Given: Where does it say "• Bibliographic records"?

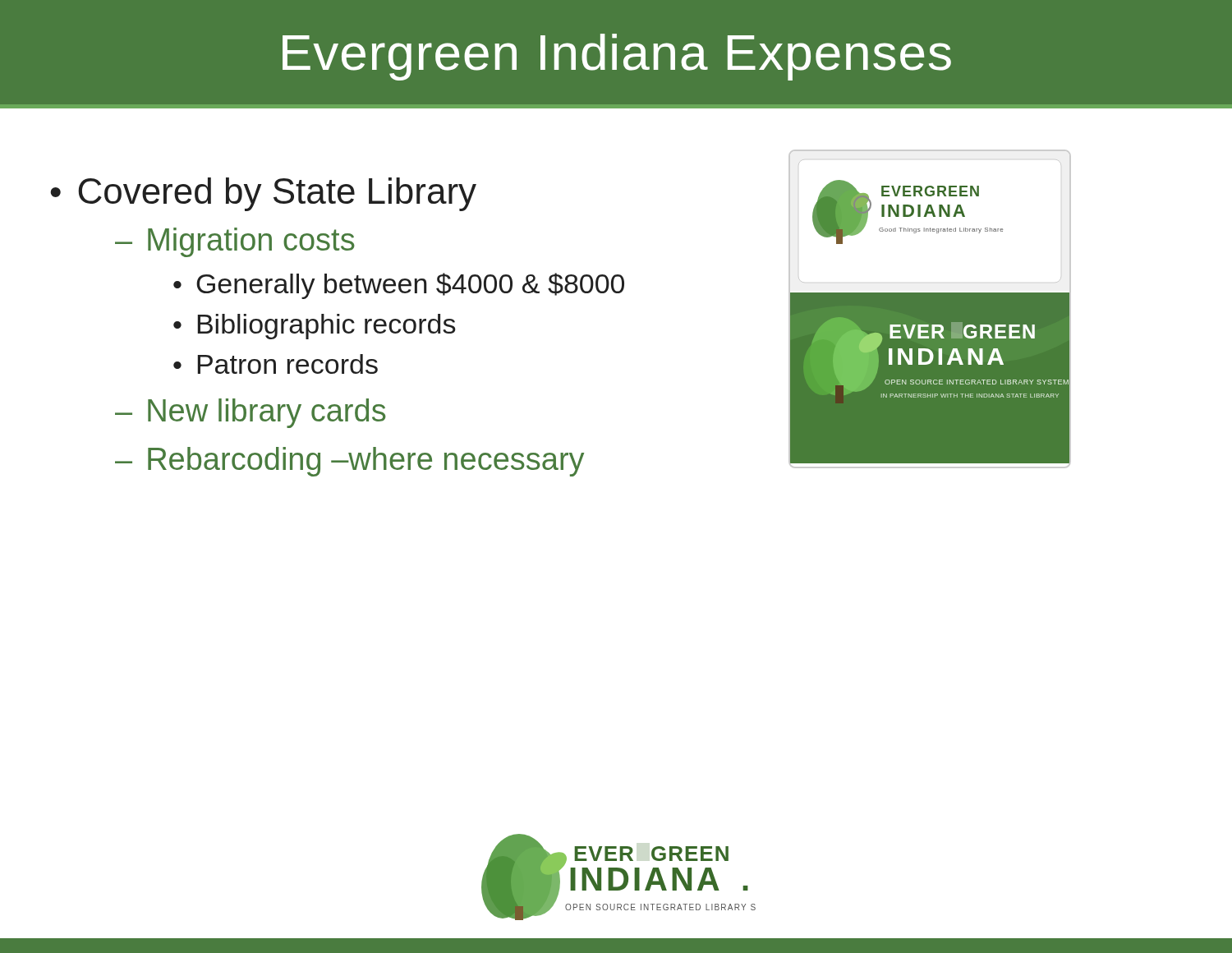Looking at the screenshot, I should point(314,325).
